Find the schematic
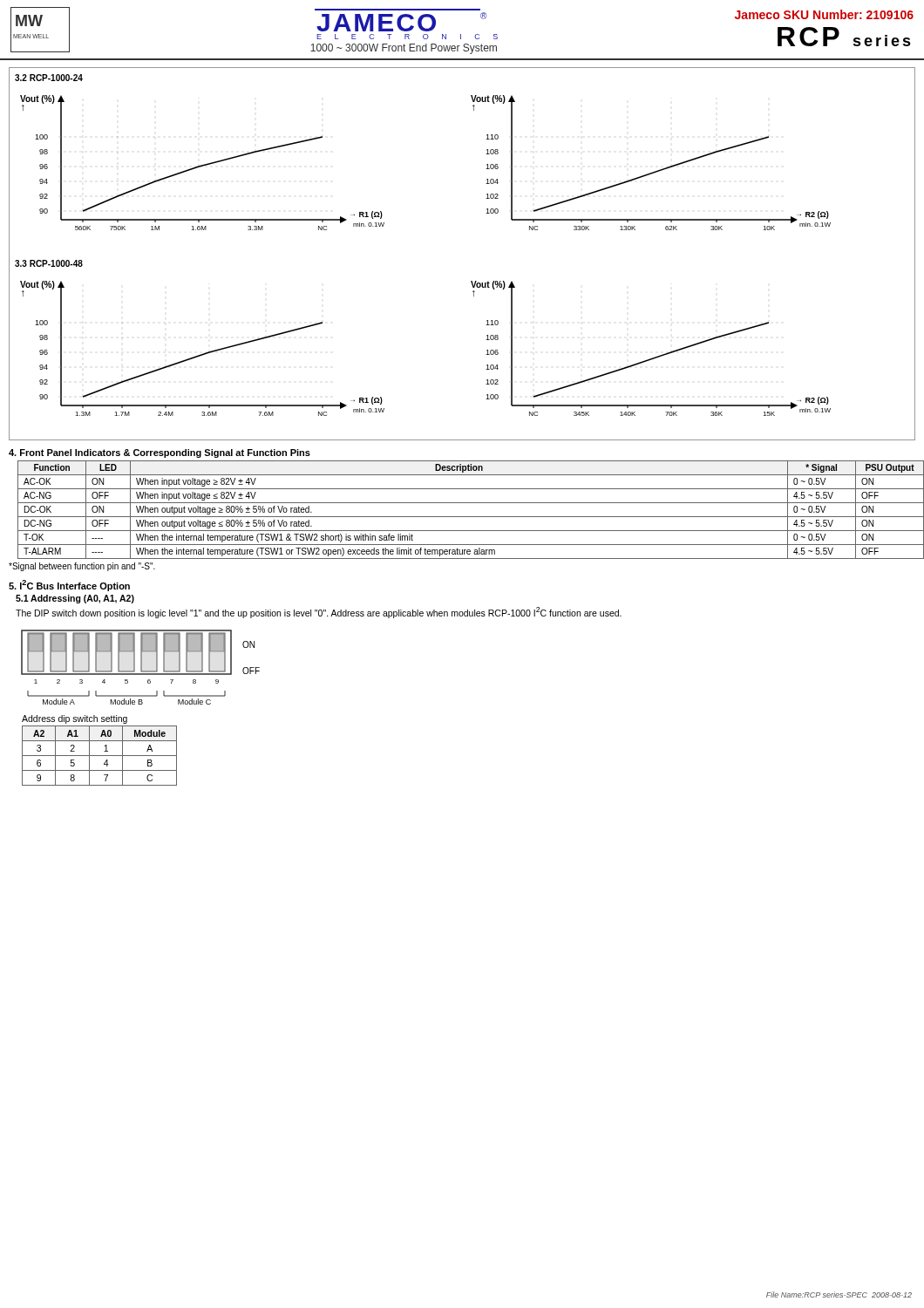This screenshot has height=1308, width=924. 157,666
